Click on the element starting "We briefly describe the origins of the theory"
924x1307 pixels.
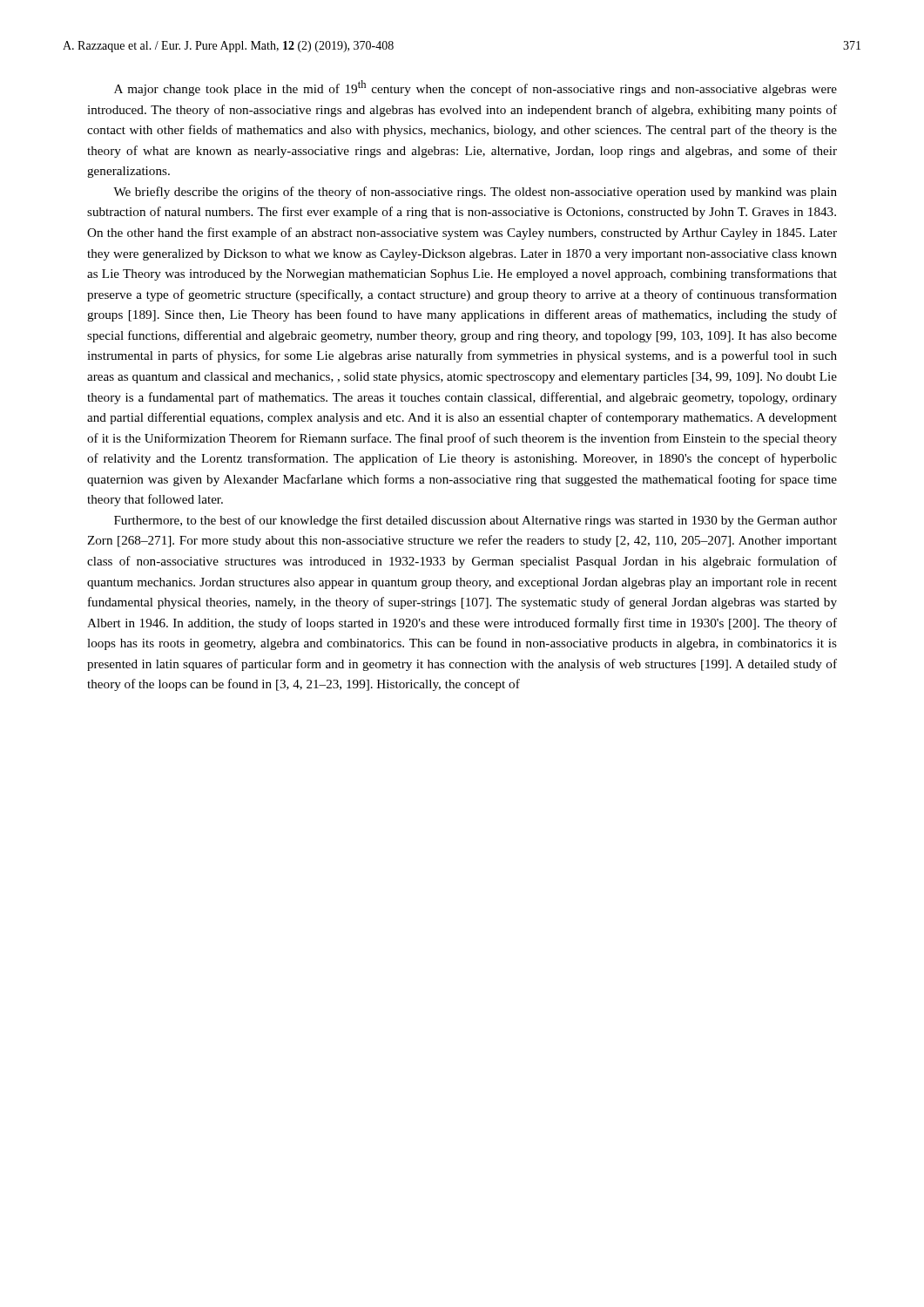(462, 345)
